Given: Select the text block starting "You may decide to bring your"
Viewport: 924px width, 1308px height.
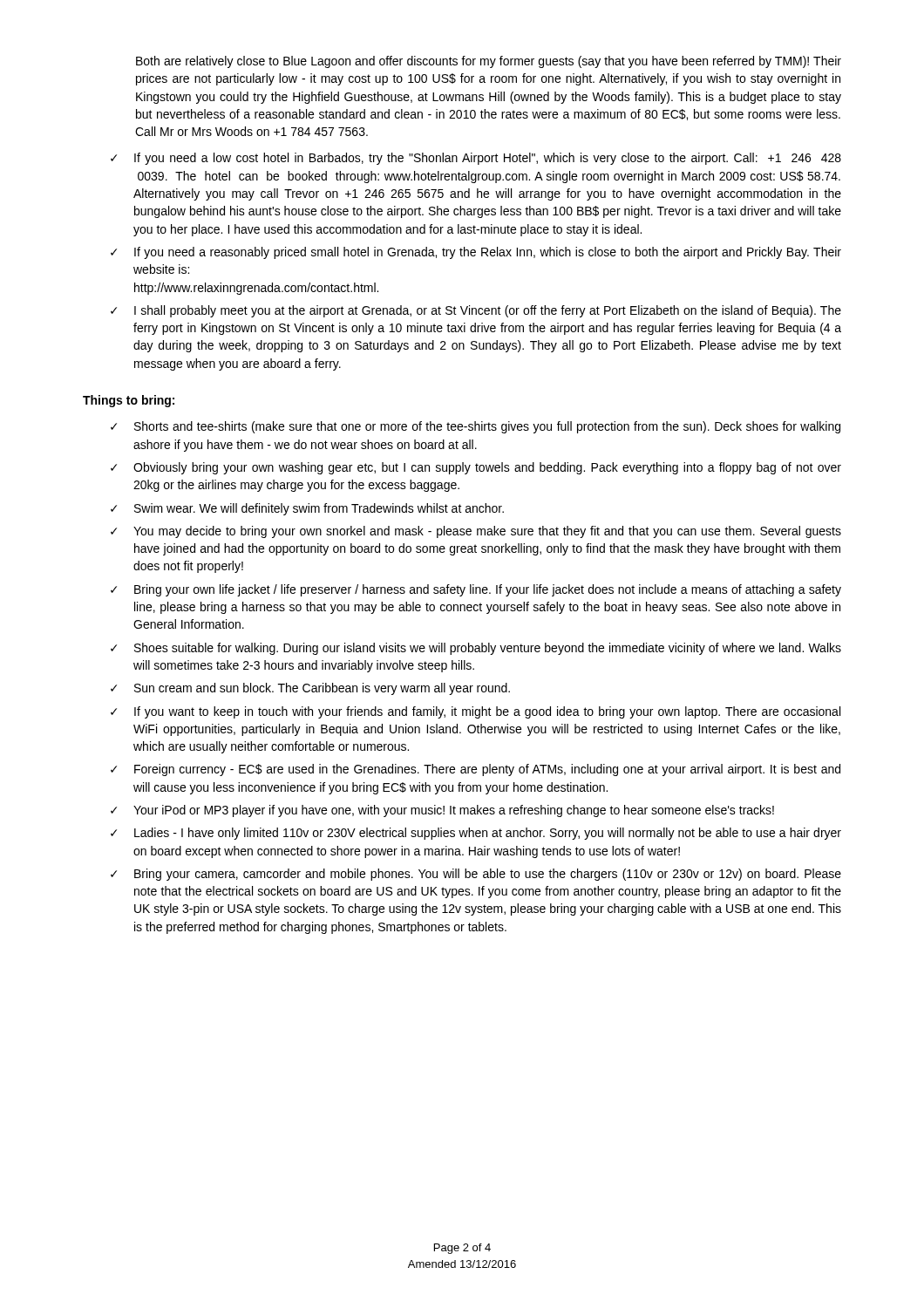Looking at the screenshot, I should [x=487, y=549].
